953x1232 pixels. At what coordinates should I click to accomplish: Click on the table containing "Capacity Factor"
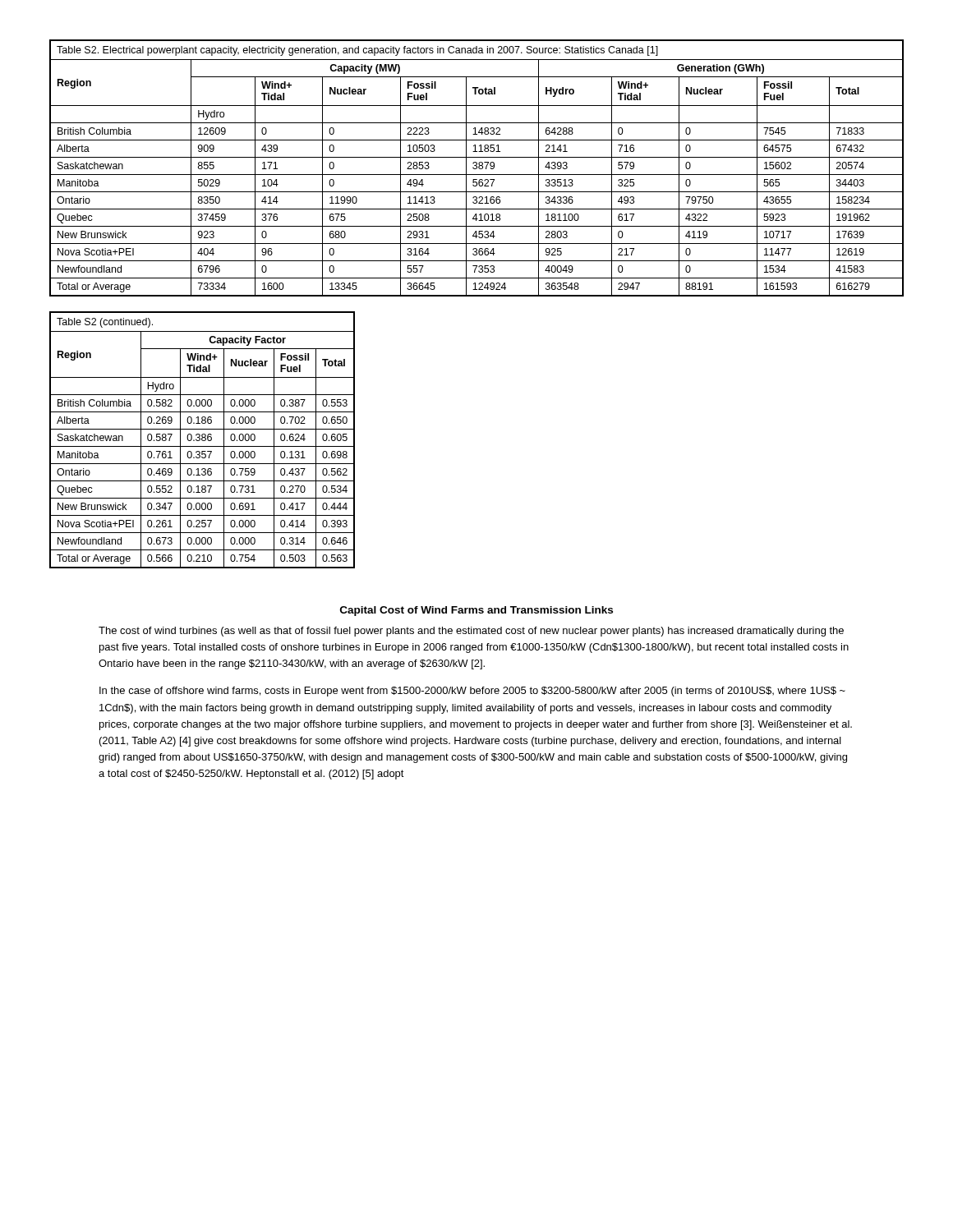(x=202, y=440)
